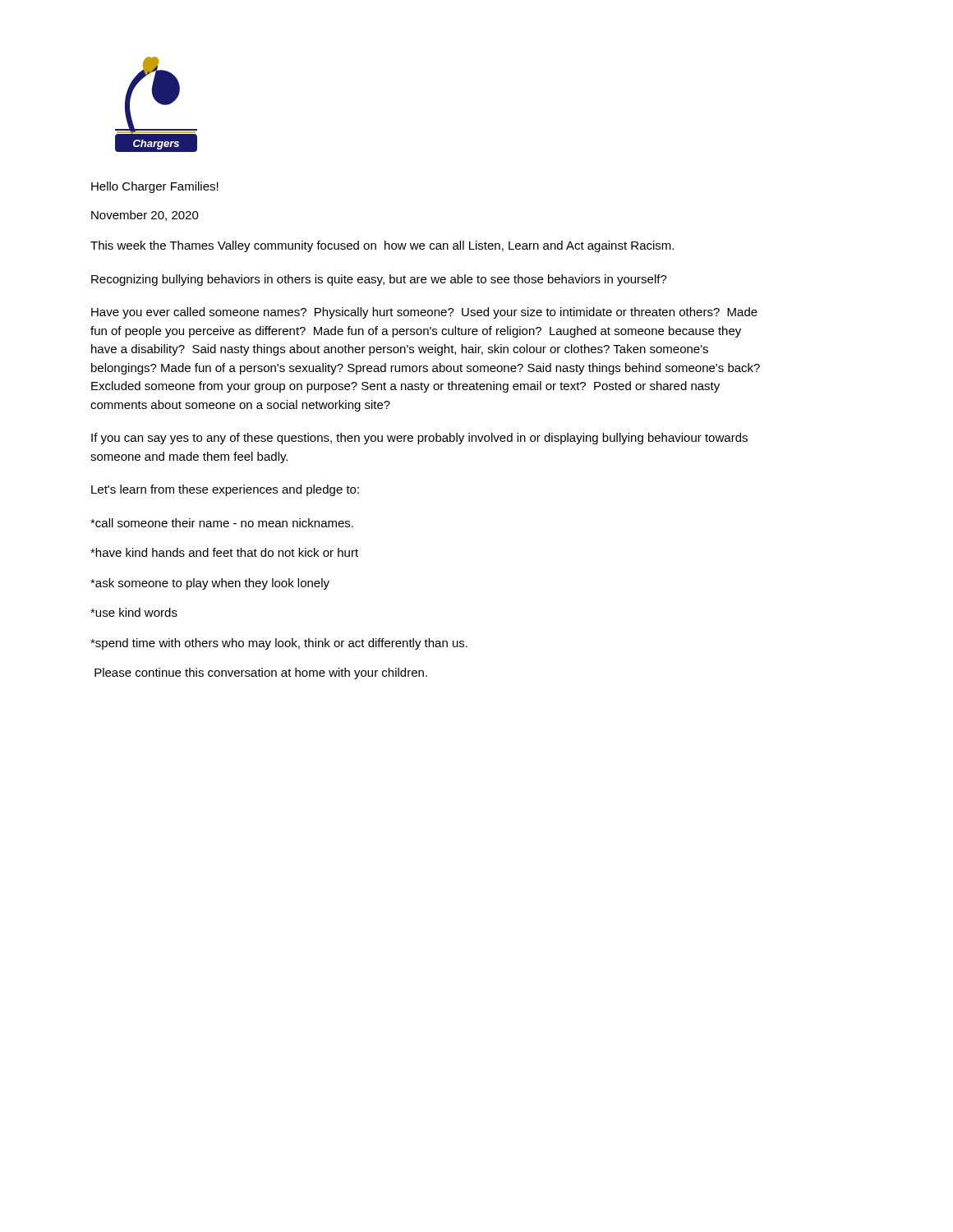Select the text starting "Please continue this conversation at home with"
Viewport: 953px width, 1232px height.
[x=259, y=672]
